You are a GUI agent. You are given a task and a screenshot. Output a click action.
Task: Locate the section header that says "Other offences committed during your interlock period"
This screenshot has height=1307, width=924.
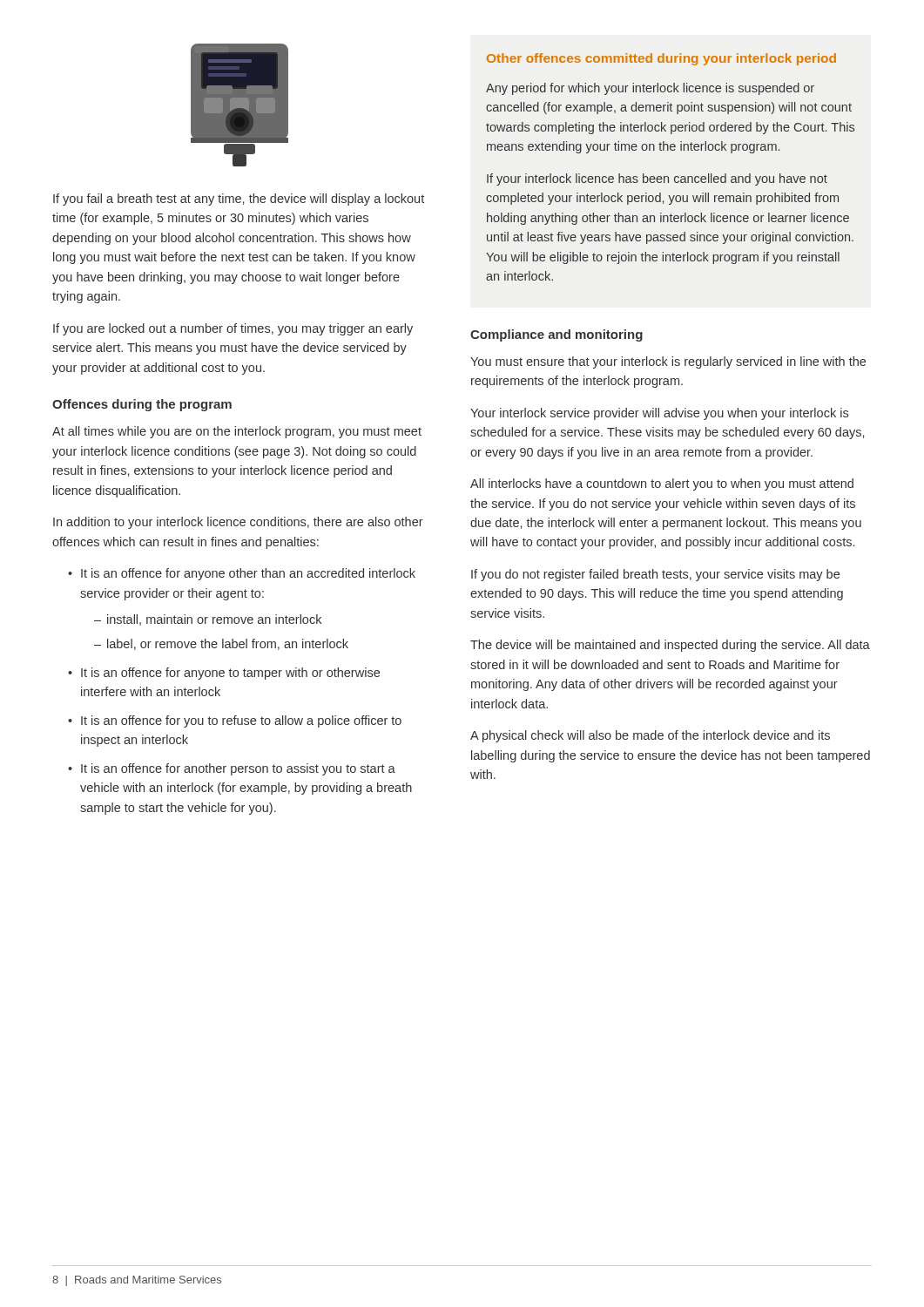(661, 58)
